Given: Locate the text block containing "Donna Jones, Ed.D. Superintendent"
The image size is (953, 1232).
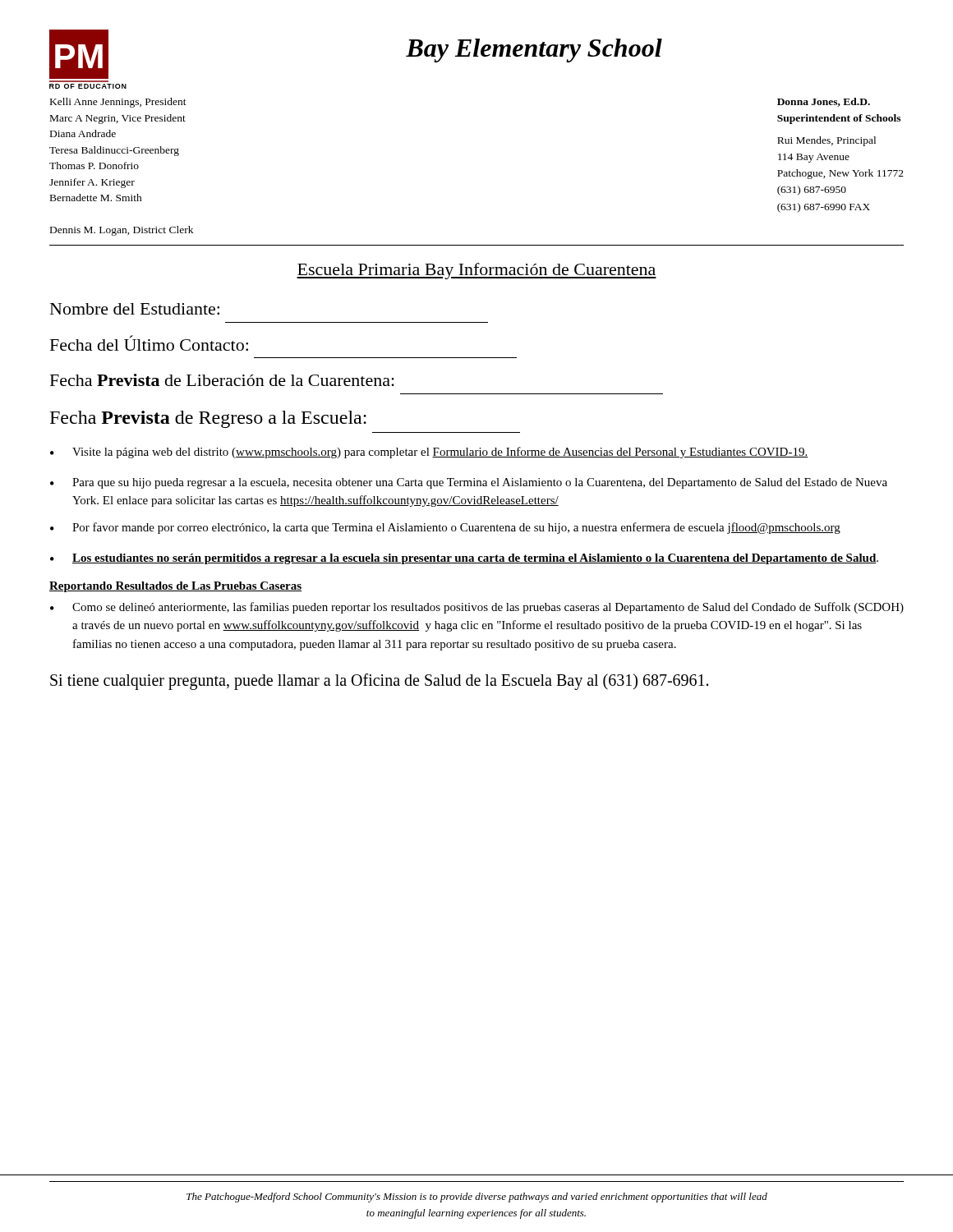Looking at the screenshot, I should (840, 154).
